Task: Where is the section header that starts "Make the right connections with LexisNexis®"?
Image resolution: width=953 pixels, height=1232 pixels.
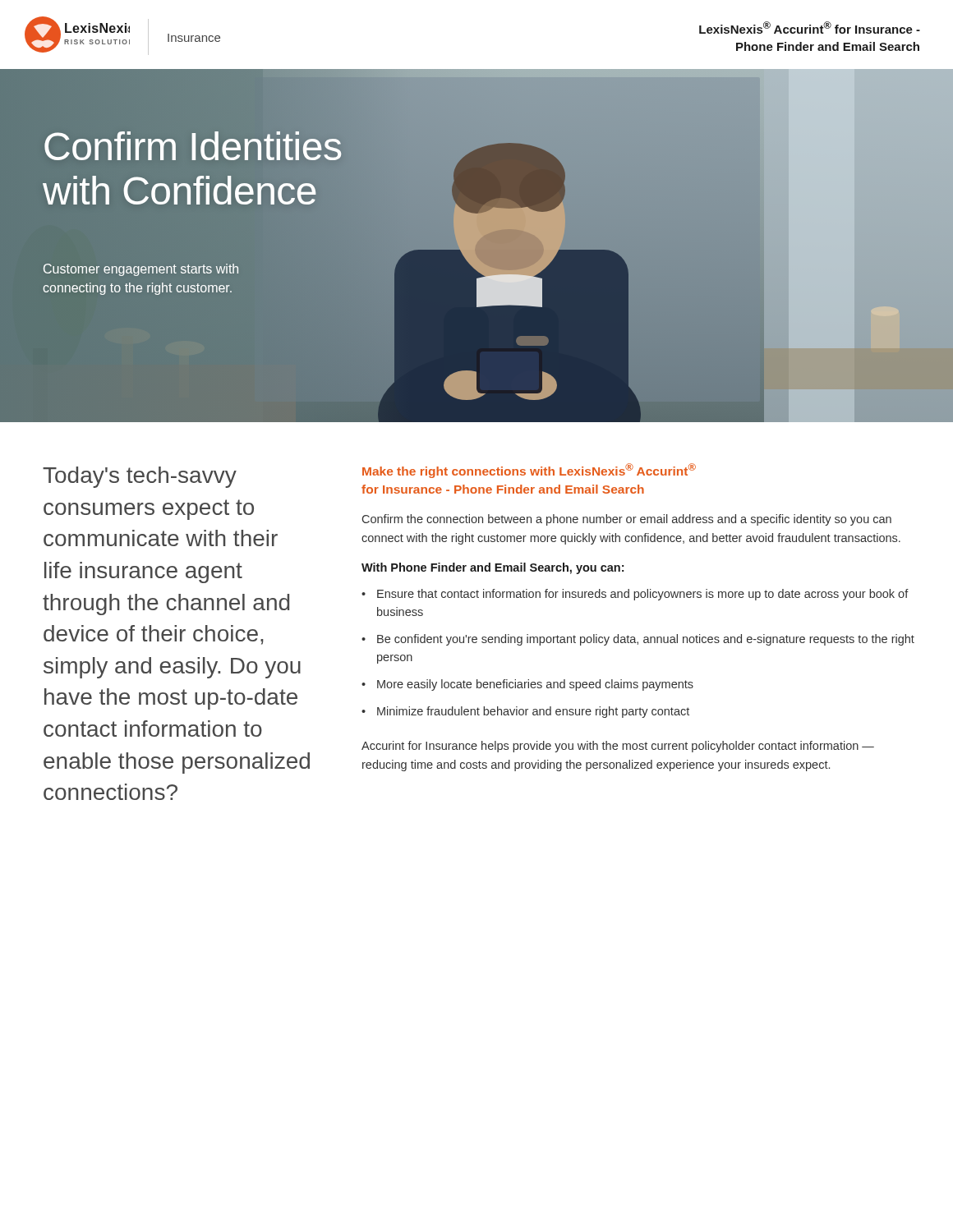Action: pyautogui.click(x=529, y=478)
